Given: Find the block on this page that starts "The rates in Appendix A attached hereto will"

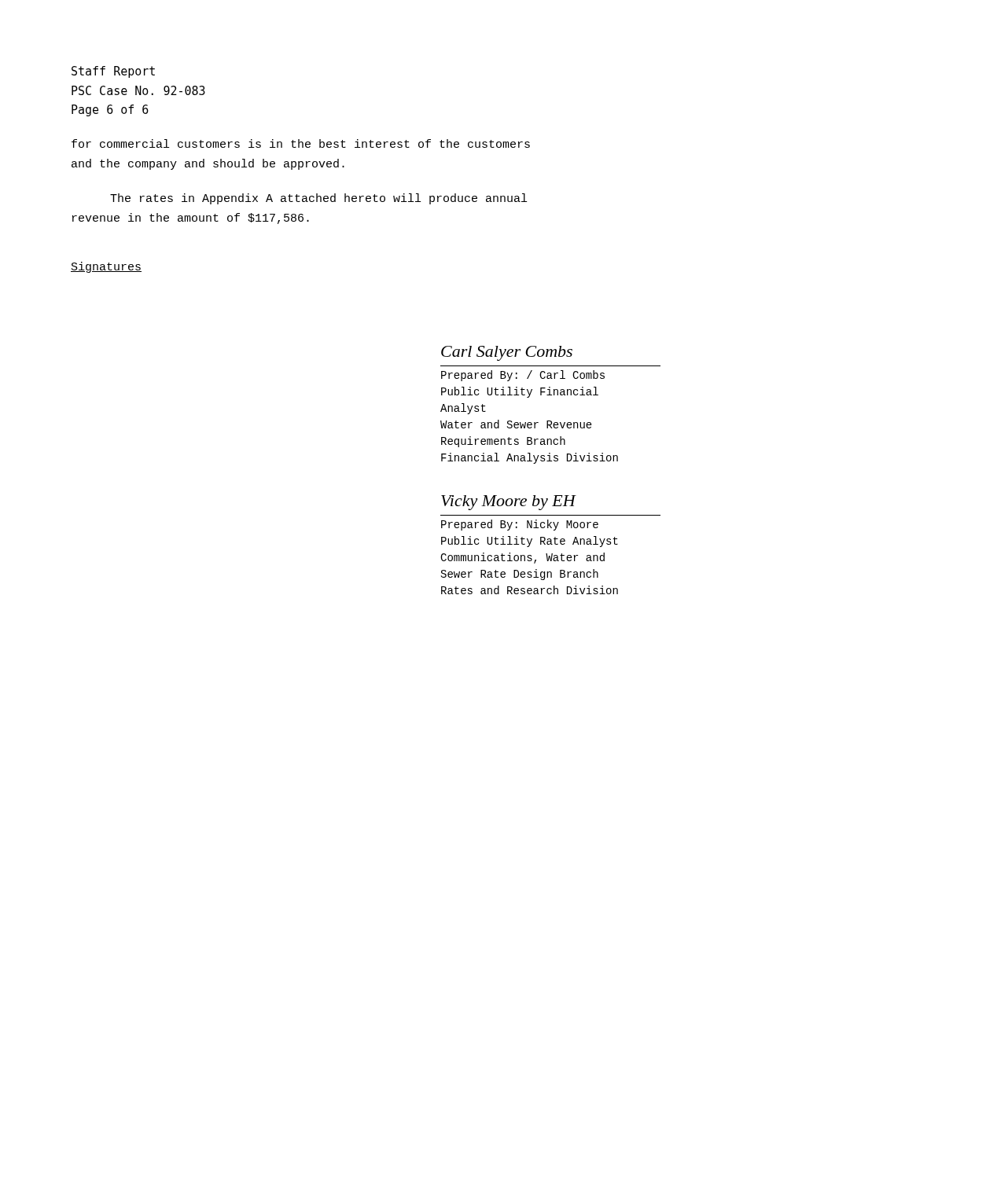Looking at the screenshot, I should [319, 199].
